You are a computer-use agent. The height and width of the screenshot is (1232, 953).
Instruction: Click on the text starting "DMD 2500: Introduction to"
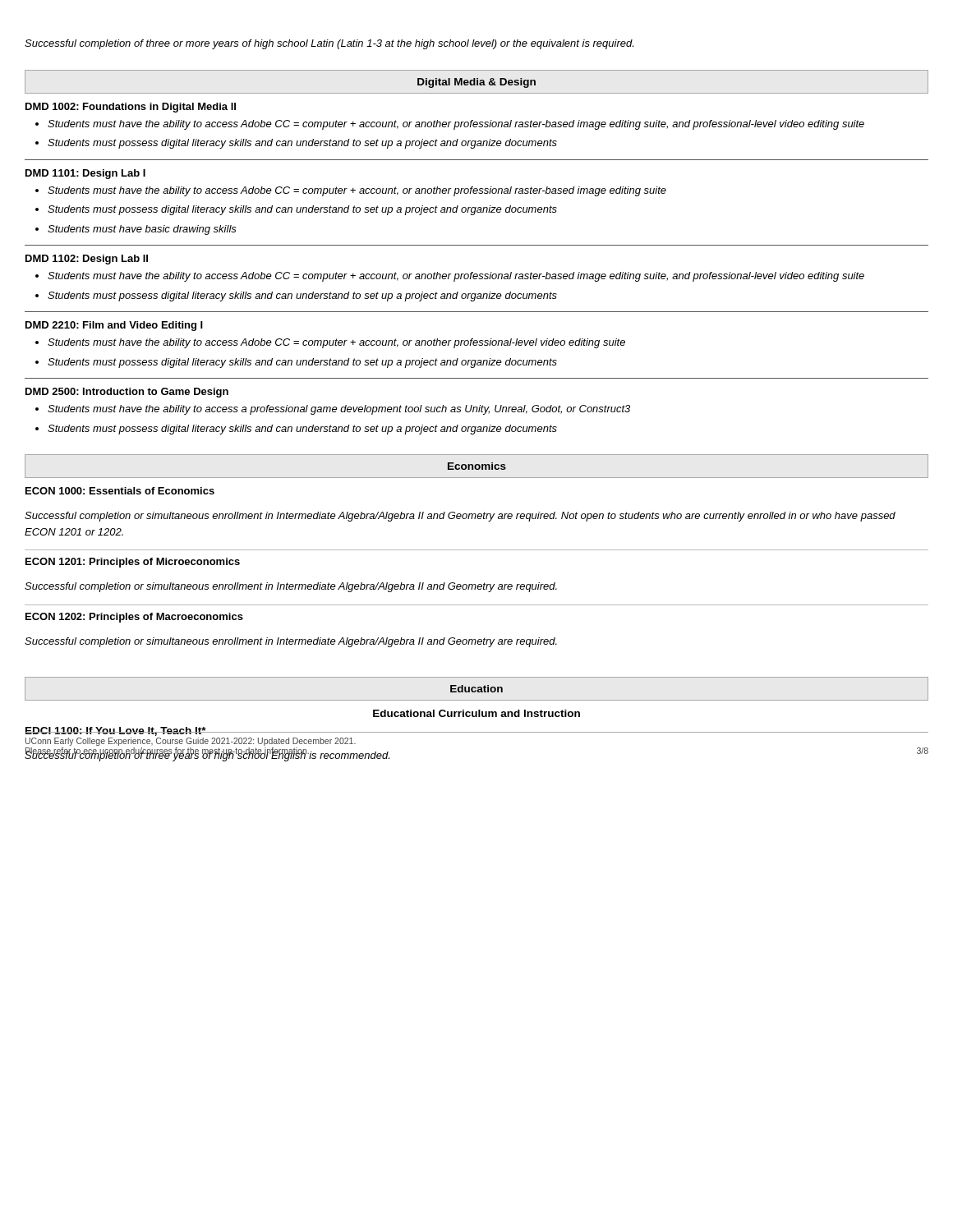127,393
